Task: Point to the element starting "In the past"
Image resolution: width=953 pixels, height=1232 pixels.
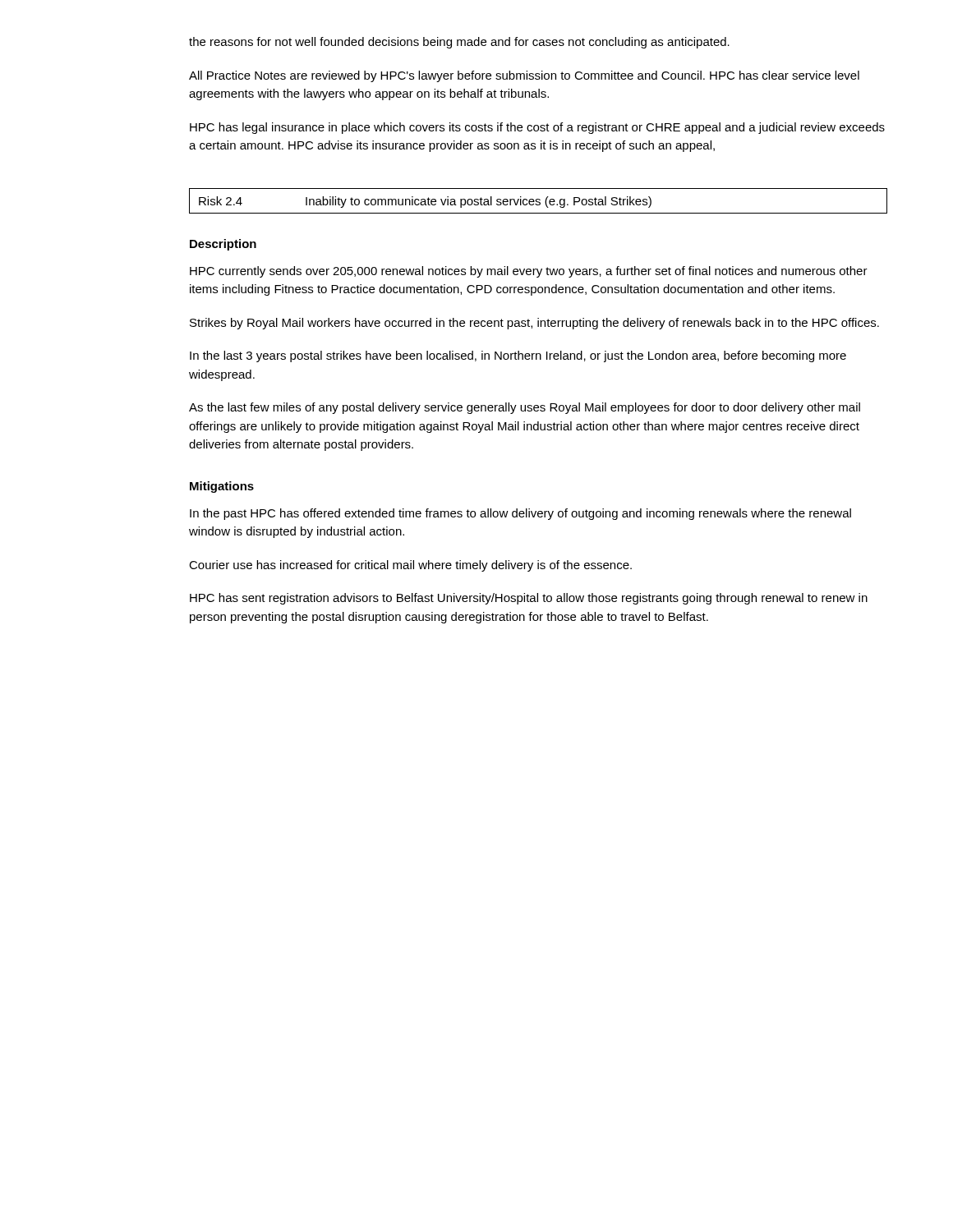Action: pyautogui.click(x=520, y=522)
